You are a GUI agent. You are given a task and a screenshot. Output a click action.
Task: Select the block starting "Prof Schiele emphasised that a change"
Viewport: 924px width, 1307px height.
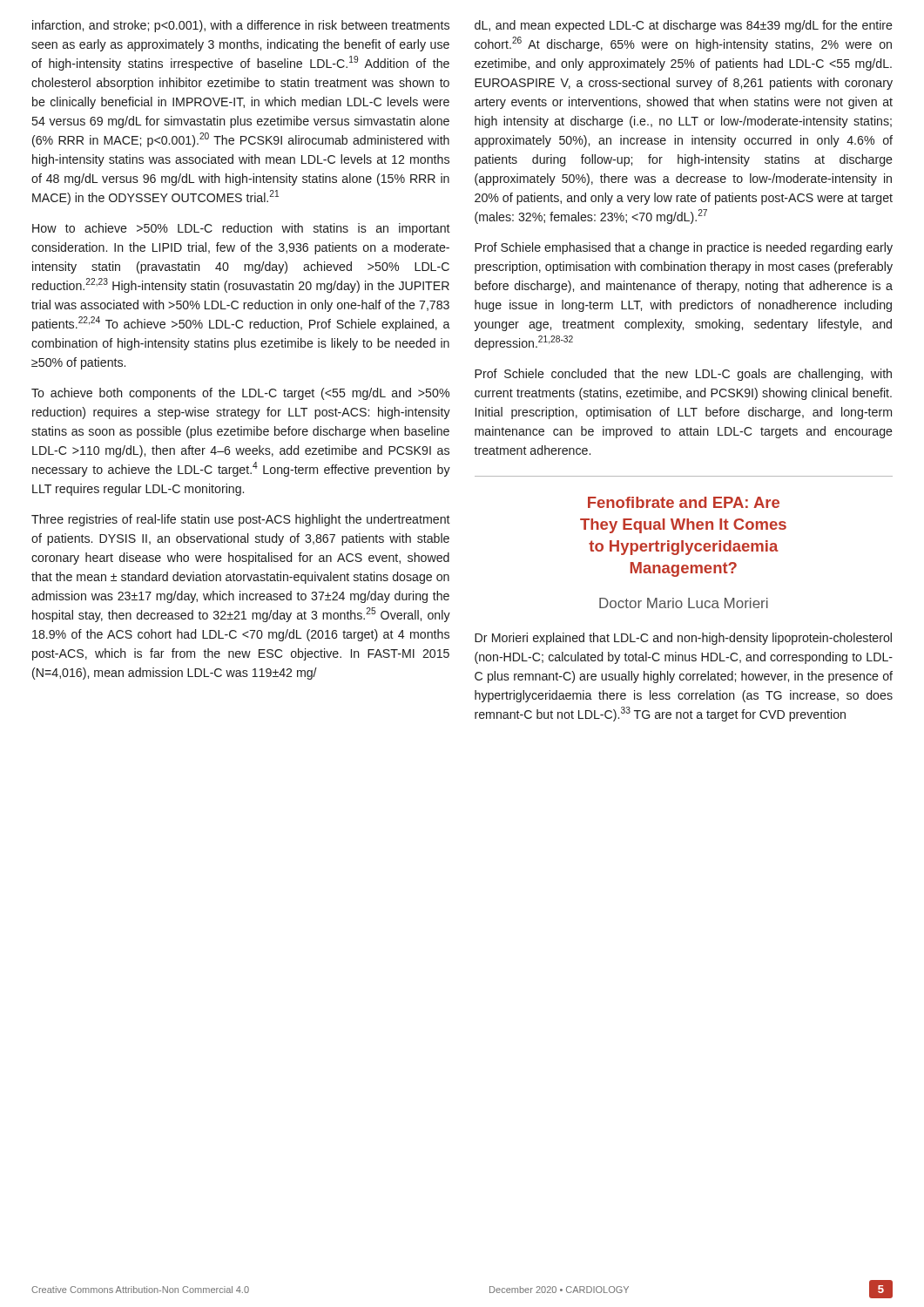tap(683, 295)
